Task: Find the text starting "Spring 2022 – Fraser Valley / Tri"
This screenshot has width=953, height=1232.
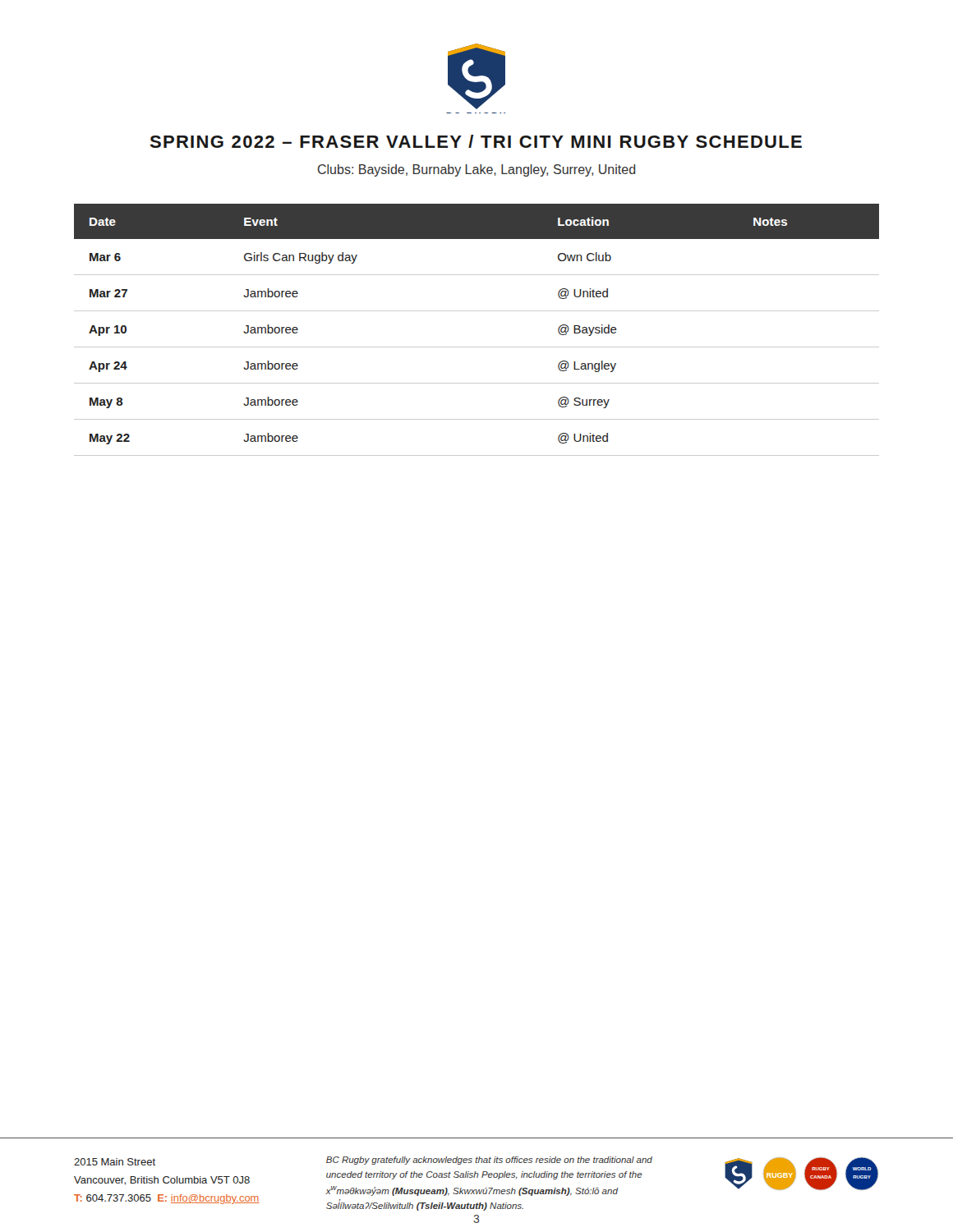Action: [476, 142]
